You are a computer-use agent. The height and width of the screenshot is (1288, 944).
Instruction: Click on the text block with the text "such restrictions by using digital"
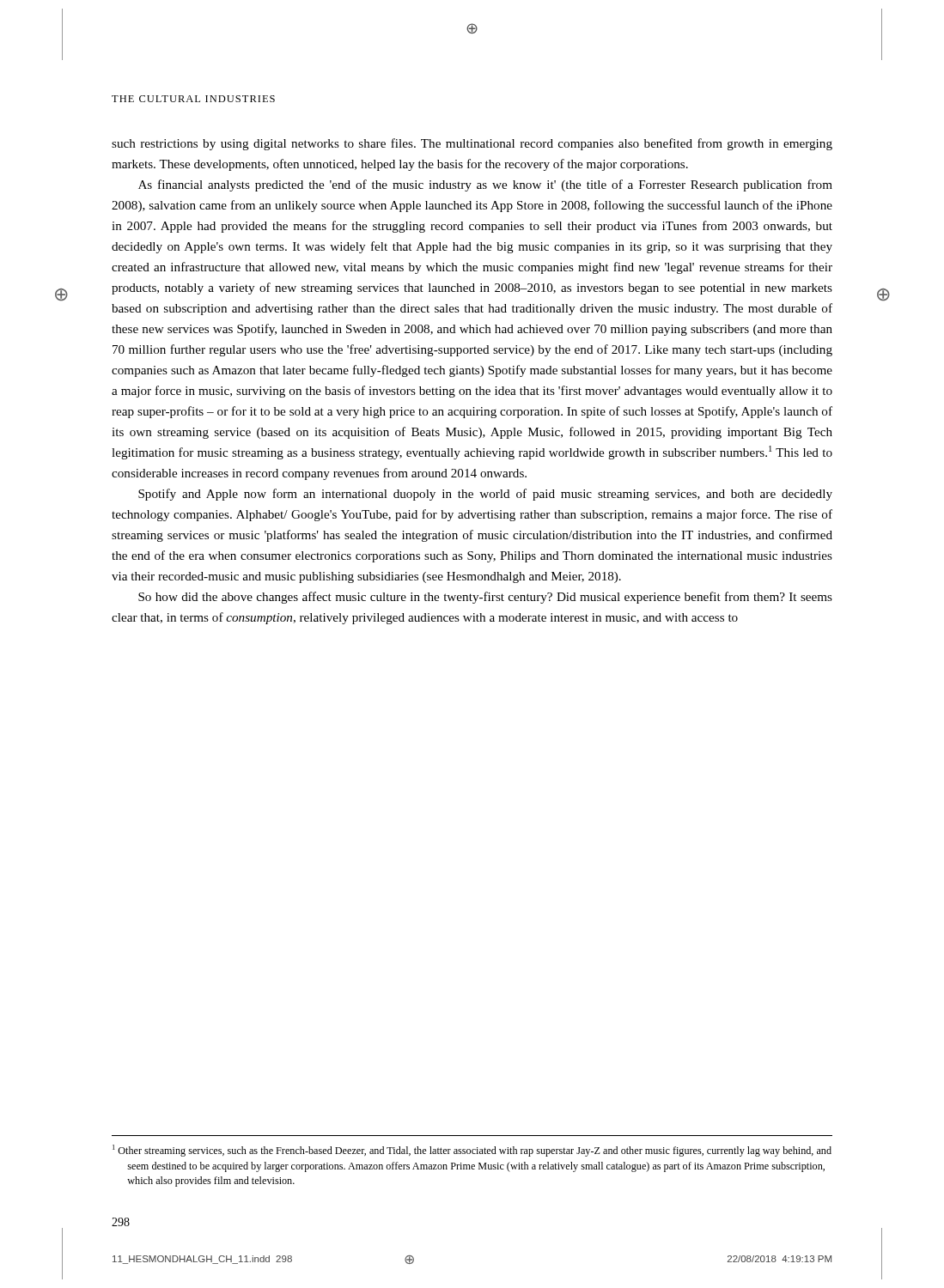click(472, 381)
